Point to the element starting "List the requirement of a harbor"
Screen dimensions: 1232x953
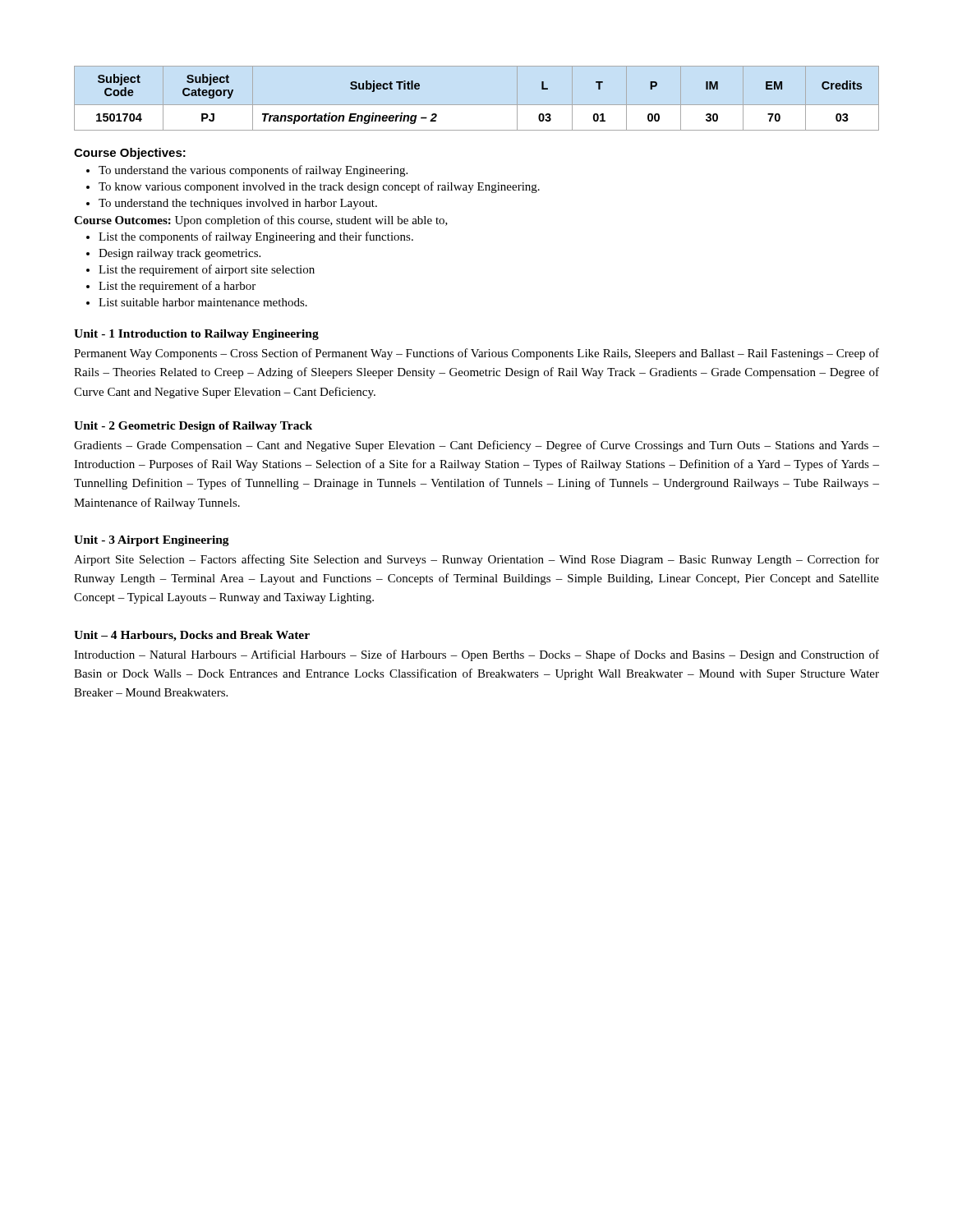click(177, 286)
